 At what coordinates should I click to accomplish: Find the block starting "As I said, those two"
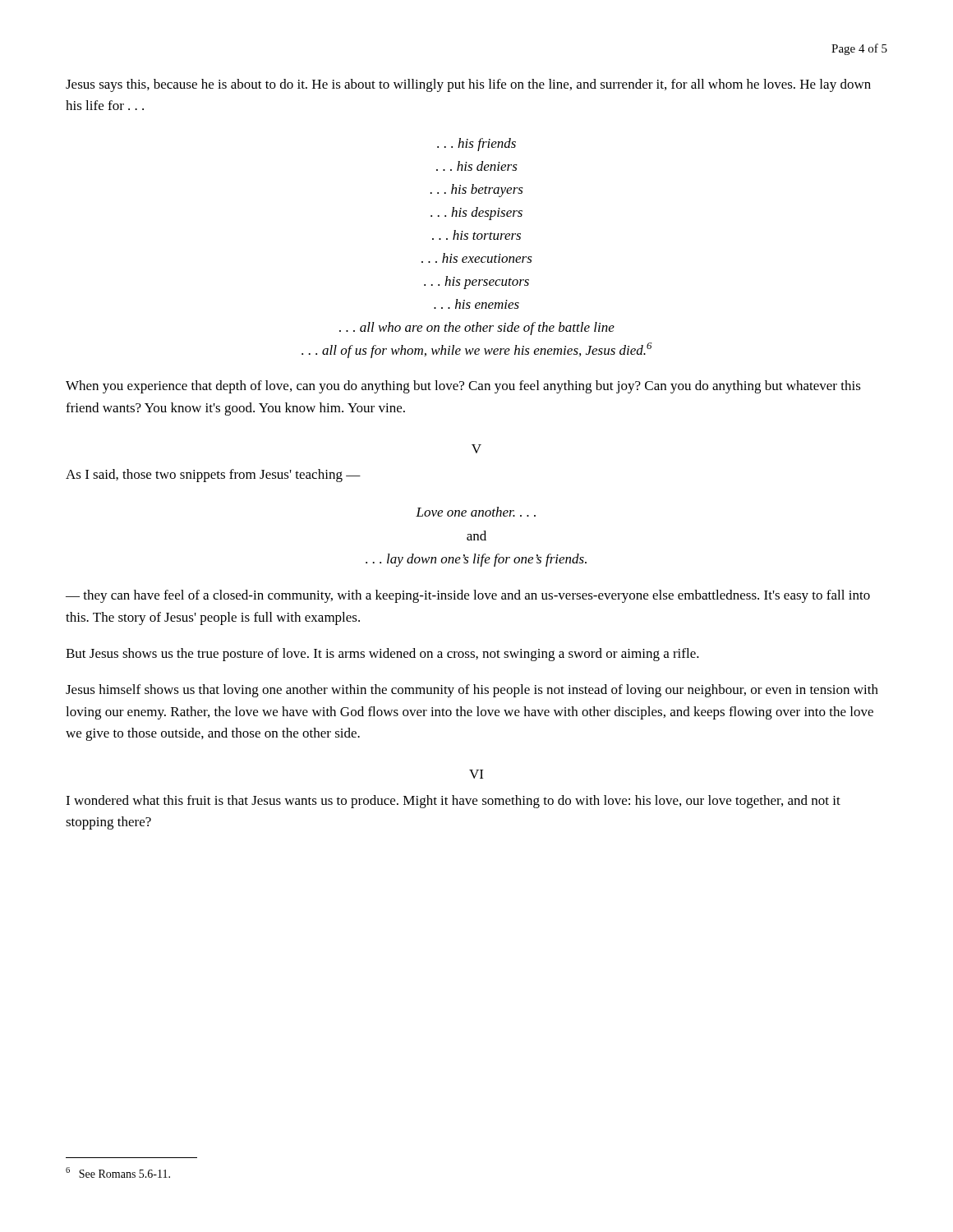pyautogui.click(x=213, y=475)
